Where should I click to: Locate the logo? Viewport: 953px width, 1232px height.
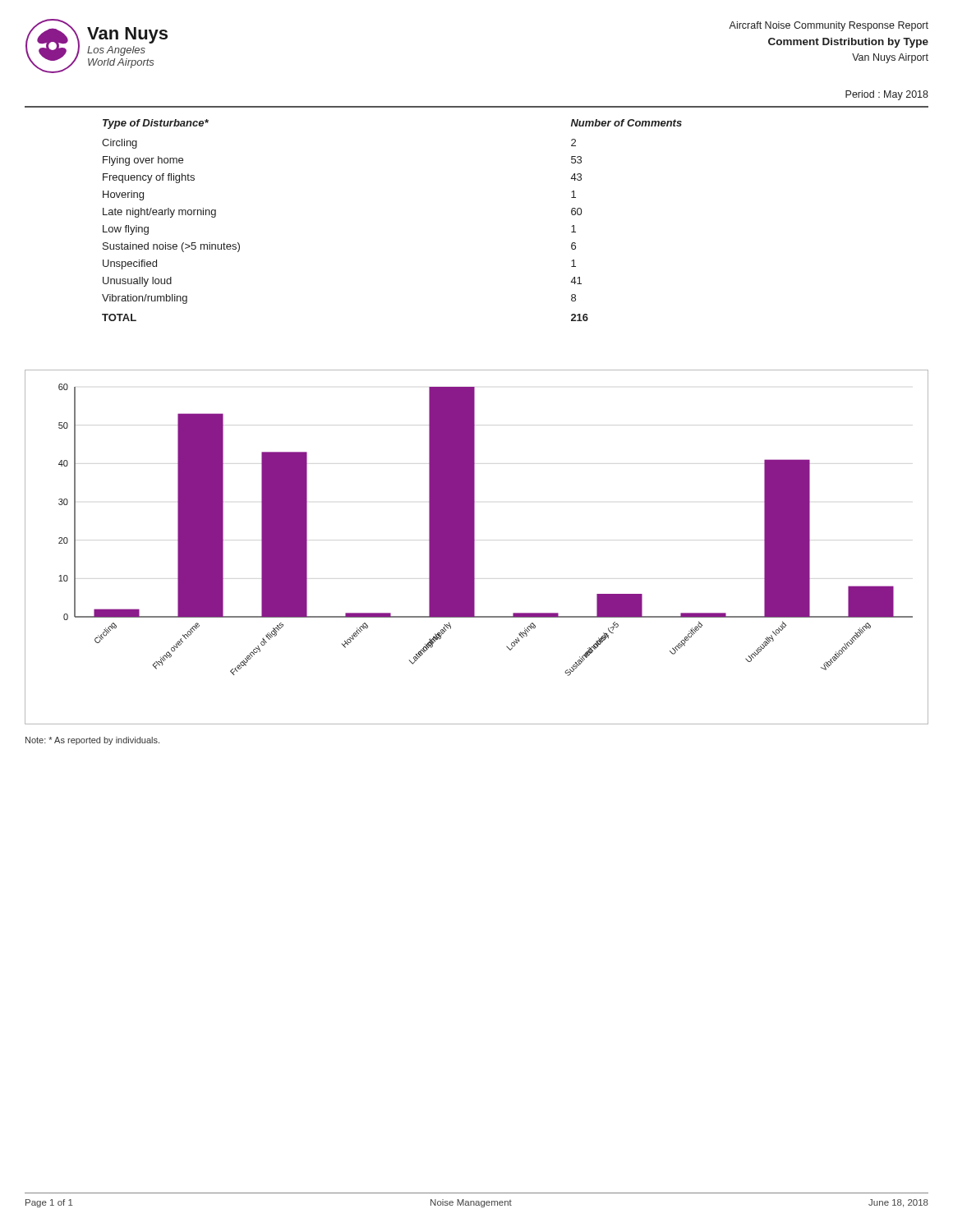(111, 46)
